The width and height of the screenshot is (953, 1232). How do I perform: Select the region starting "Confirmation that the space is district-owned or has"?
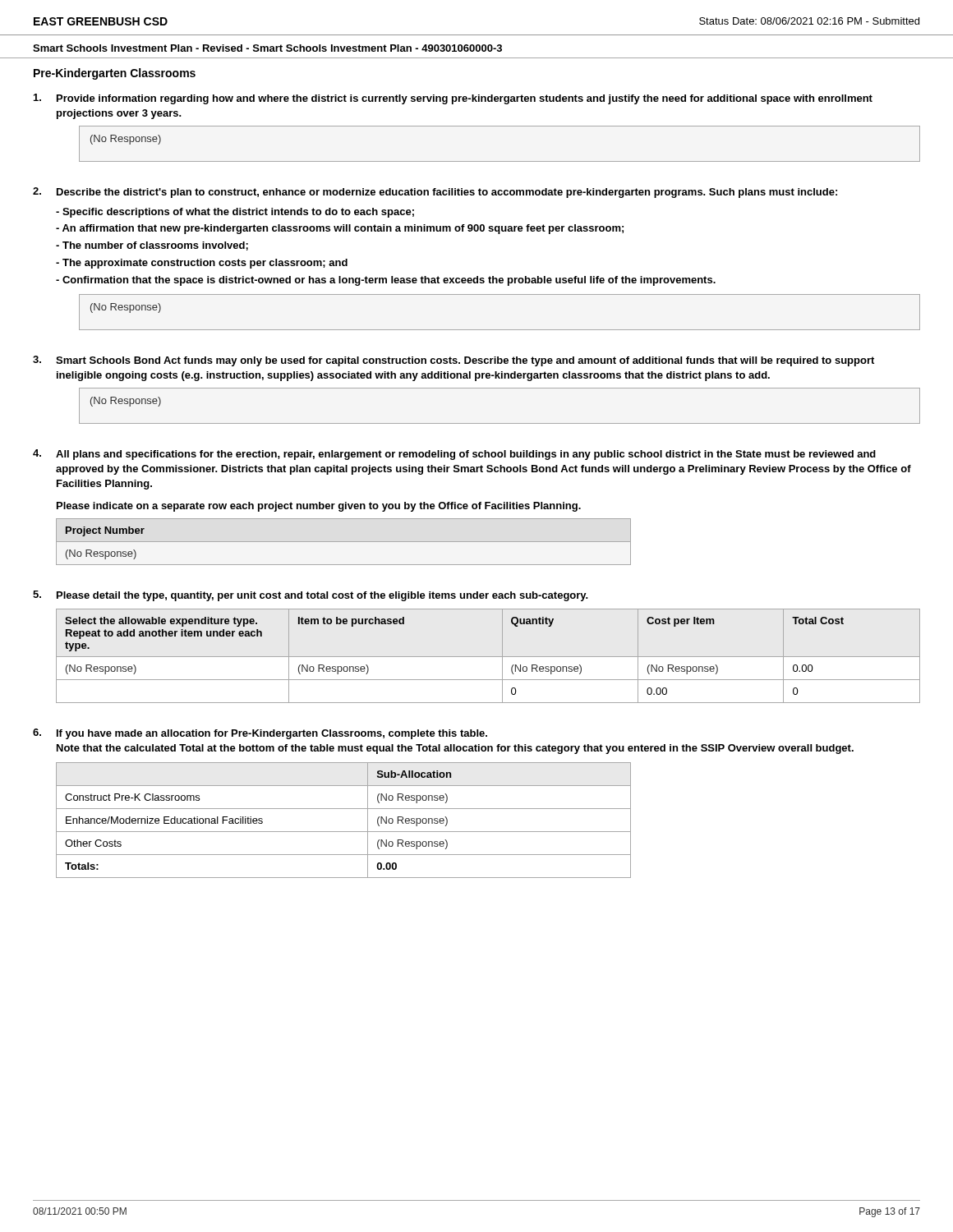coord(386,279)
